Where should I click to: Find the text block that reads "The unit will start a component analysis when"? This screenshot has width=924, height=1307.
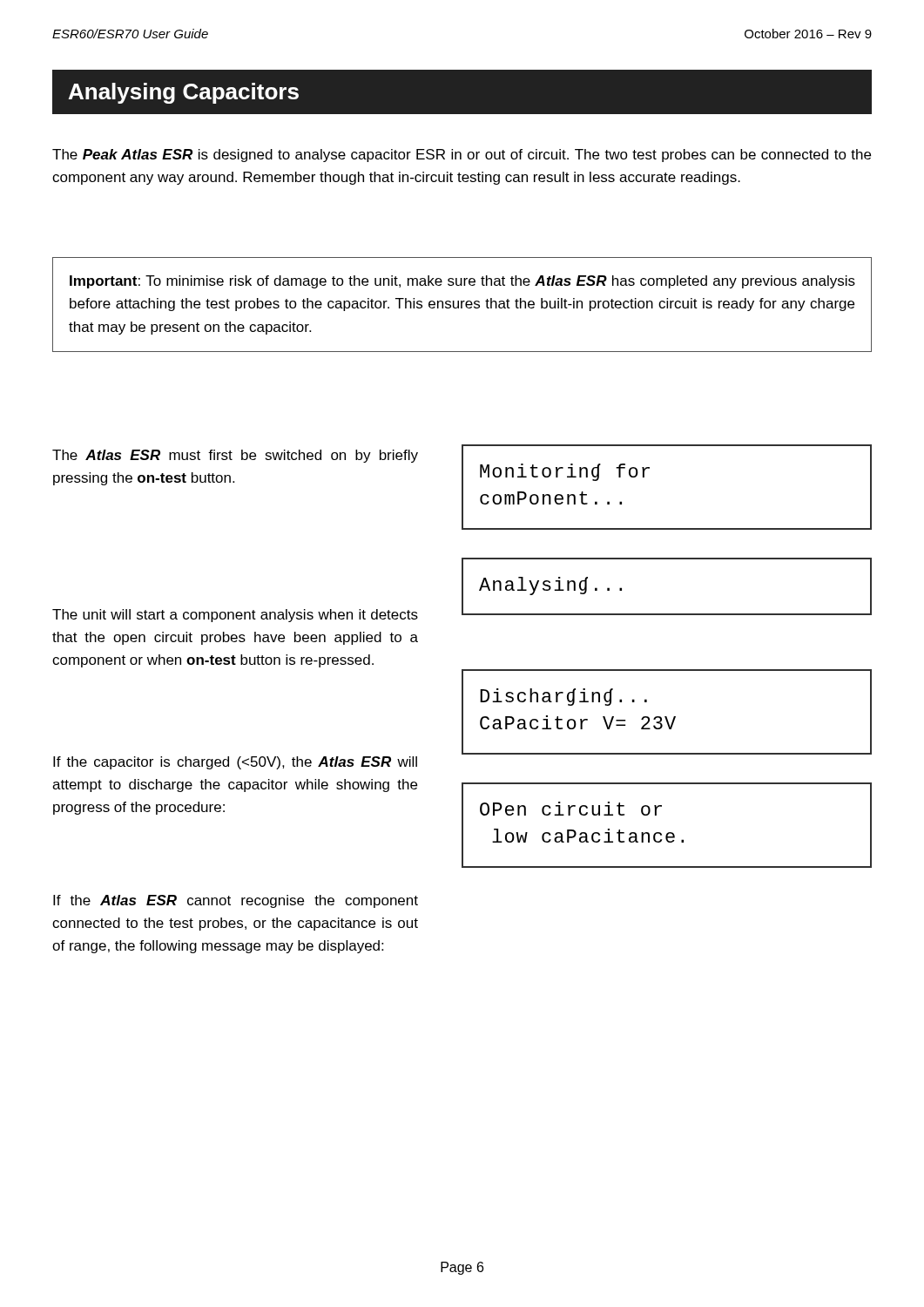pyautogui.click(x=235, y=637)
